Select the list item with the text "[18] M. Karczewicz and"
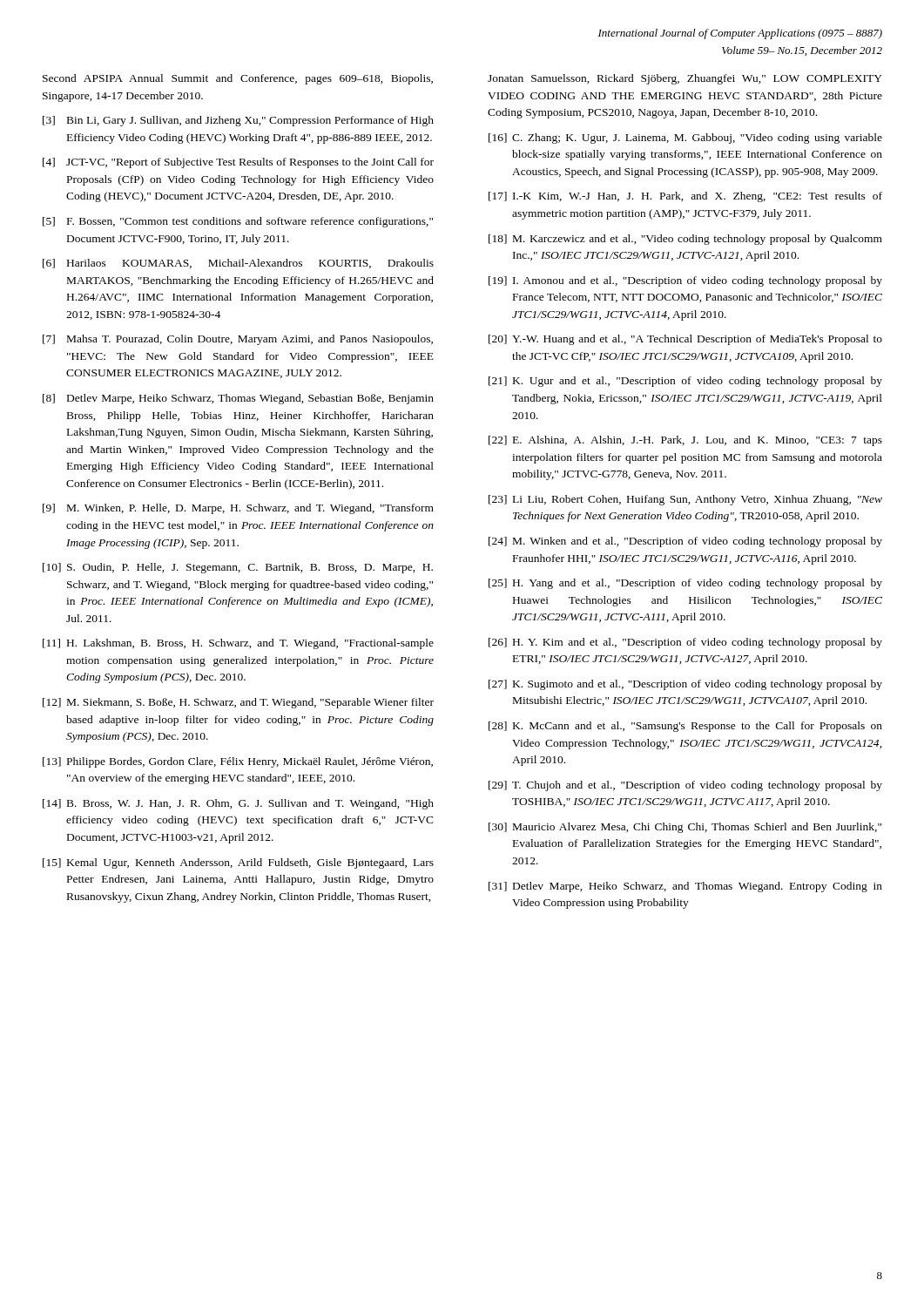 pyautogui.click(x=685, y=247)
